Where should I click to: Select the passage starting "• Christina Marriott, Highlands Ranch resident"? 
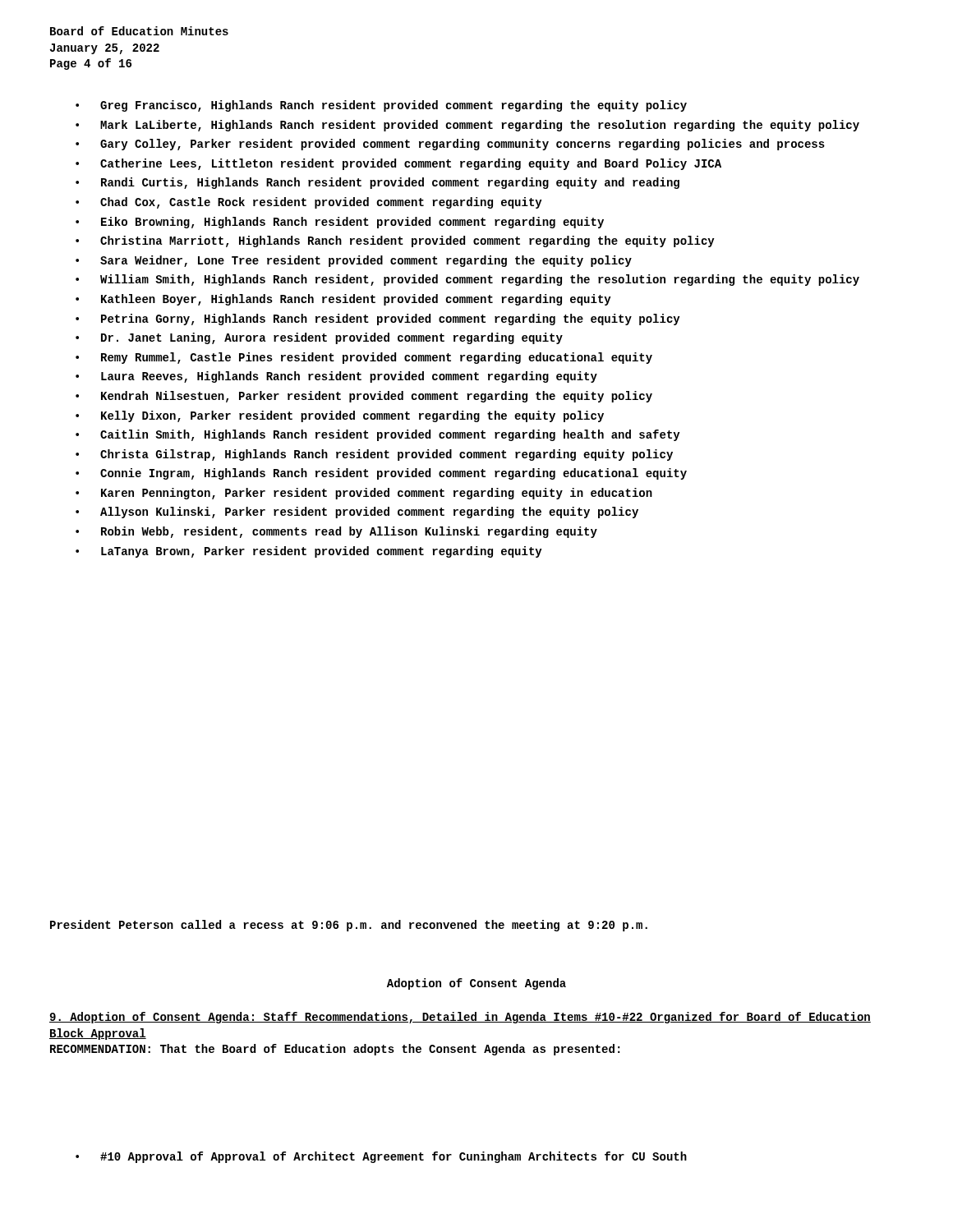485,242
